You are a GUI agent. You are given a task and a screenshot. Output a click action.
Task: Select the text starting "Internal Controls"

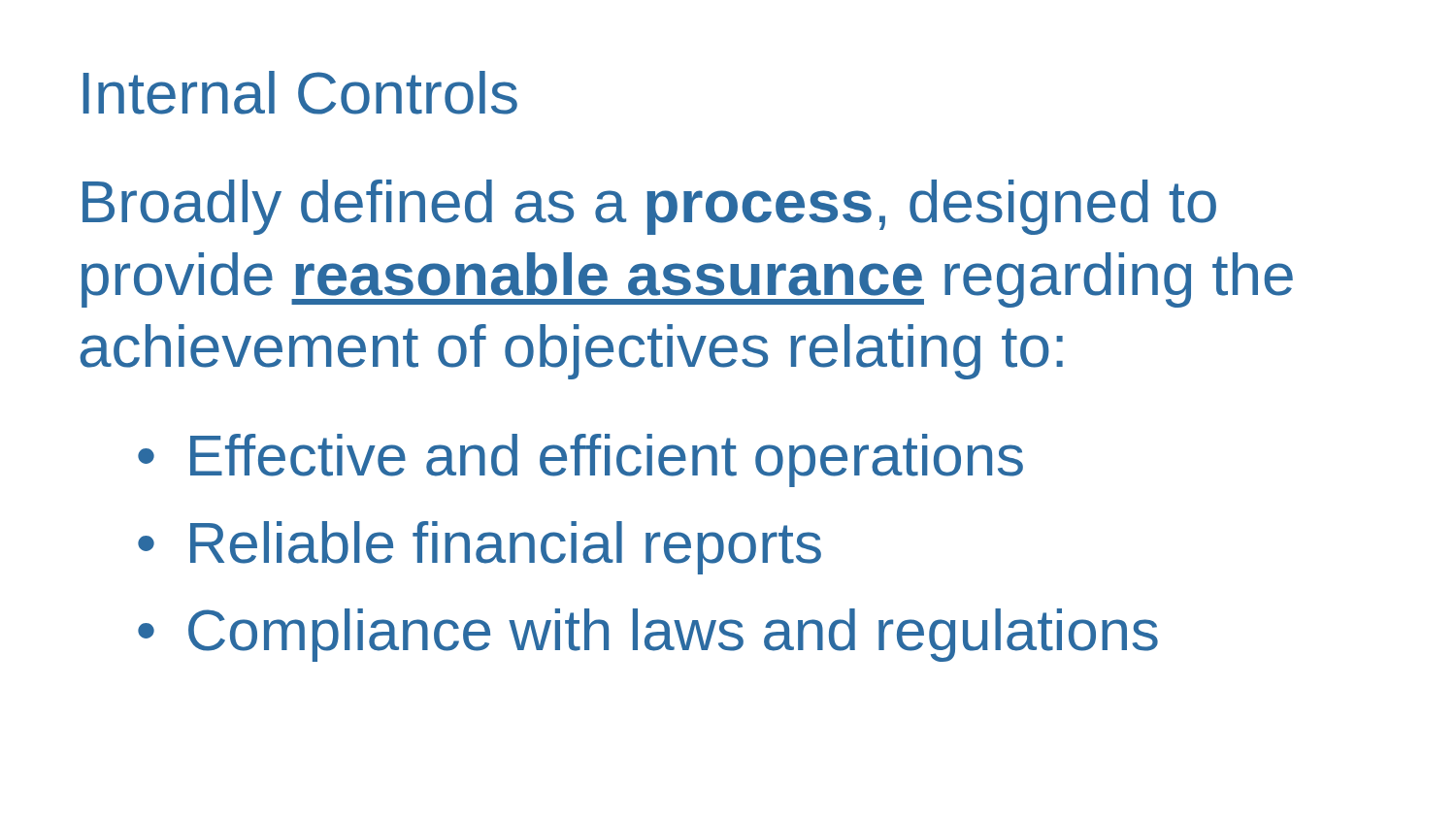point(298,93)
